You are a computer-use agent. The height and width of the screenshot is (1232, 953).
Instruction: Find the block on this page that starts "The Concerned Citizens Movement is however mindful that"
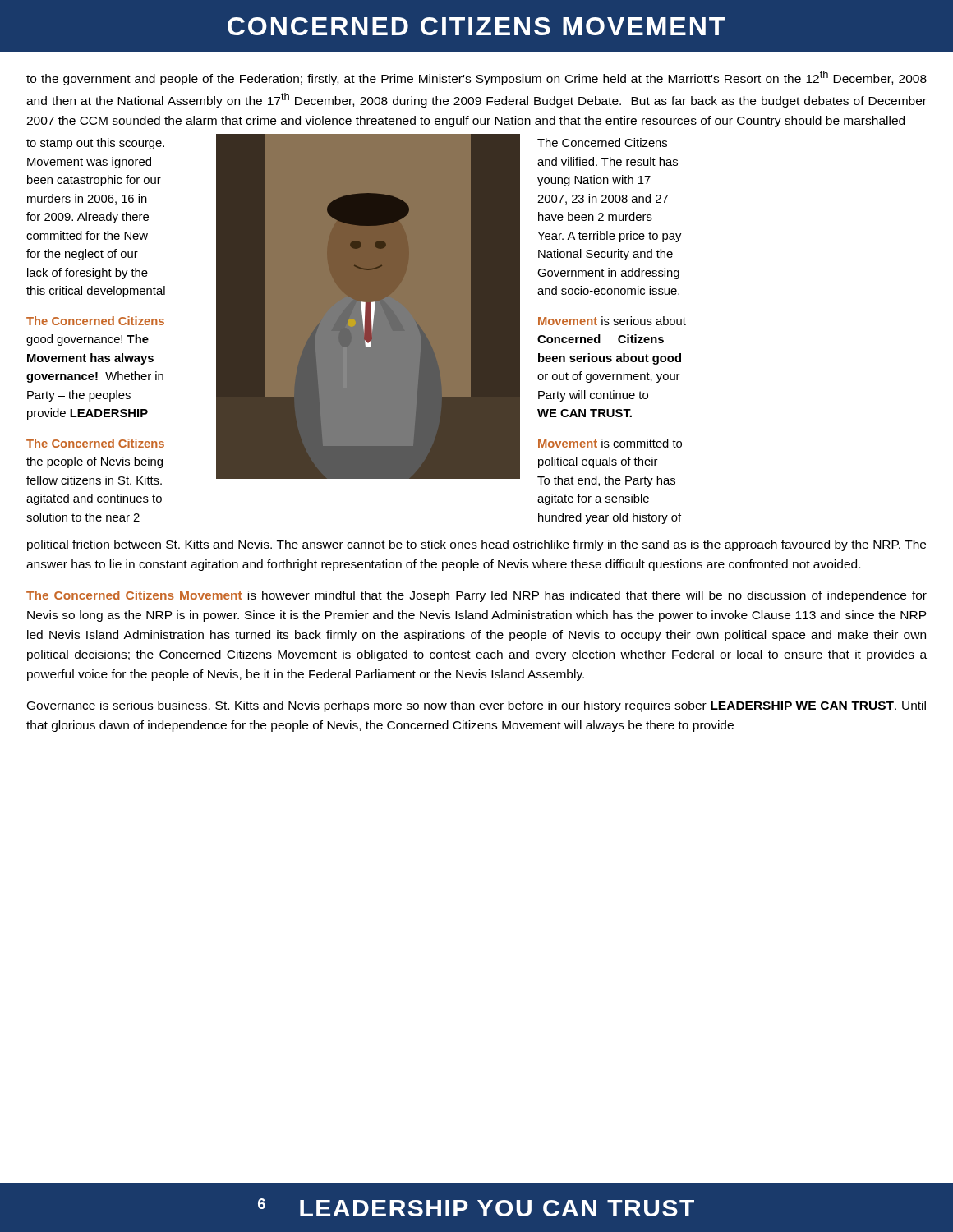pyautogui.click(x=476, y=635)
